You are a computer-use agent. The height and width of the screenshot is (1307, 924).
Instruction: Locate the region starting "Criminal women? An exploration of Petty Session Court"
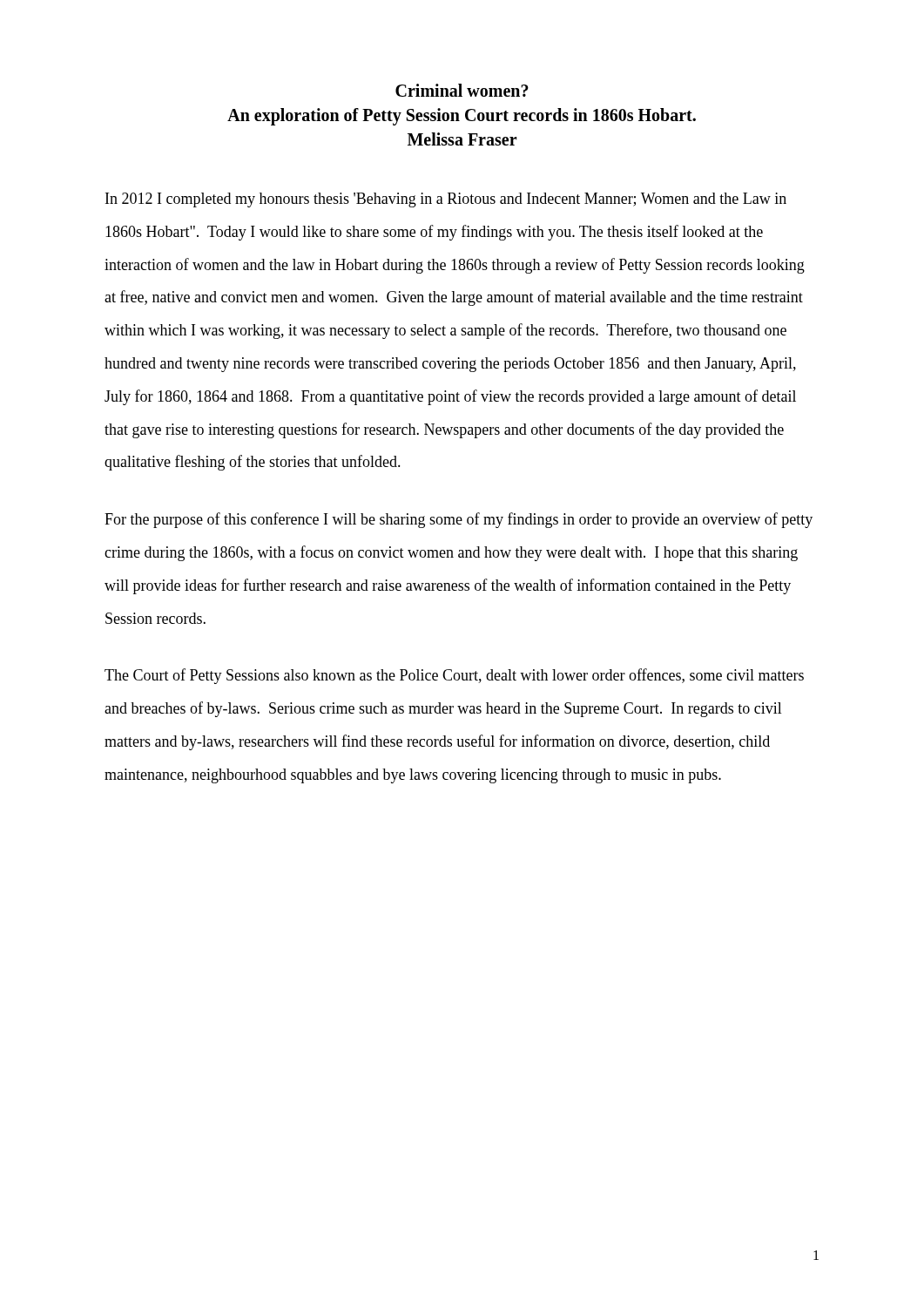pos(462,115)
